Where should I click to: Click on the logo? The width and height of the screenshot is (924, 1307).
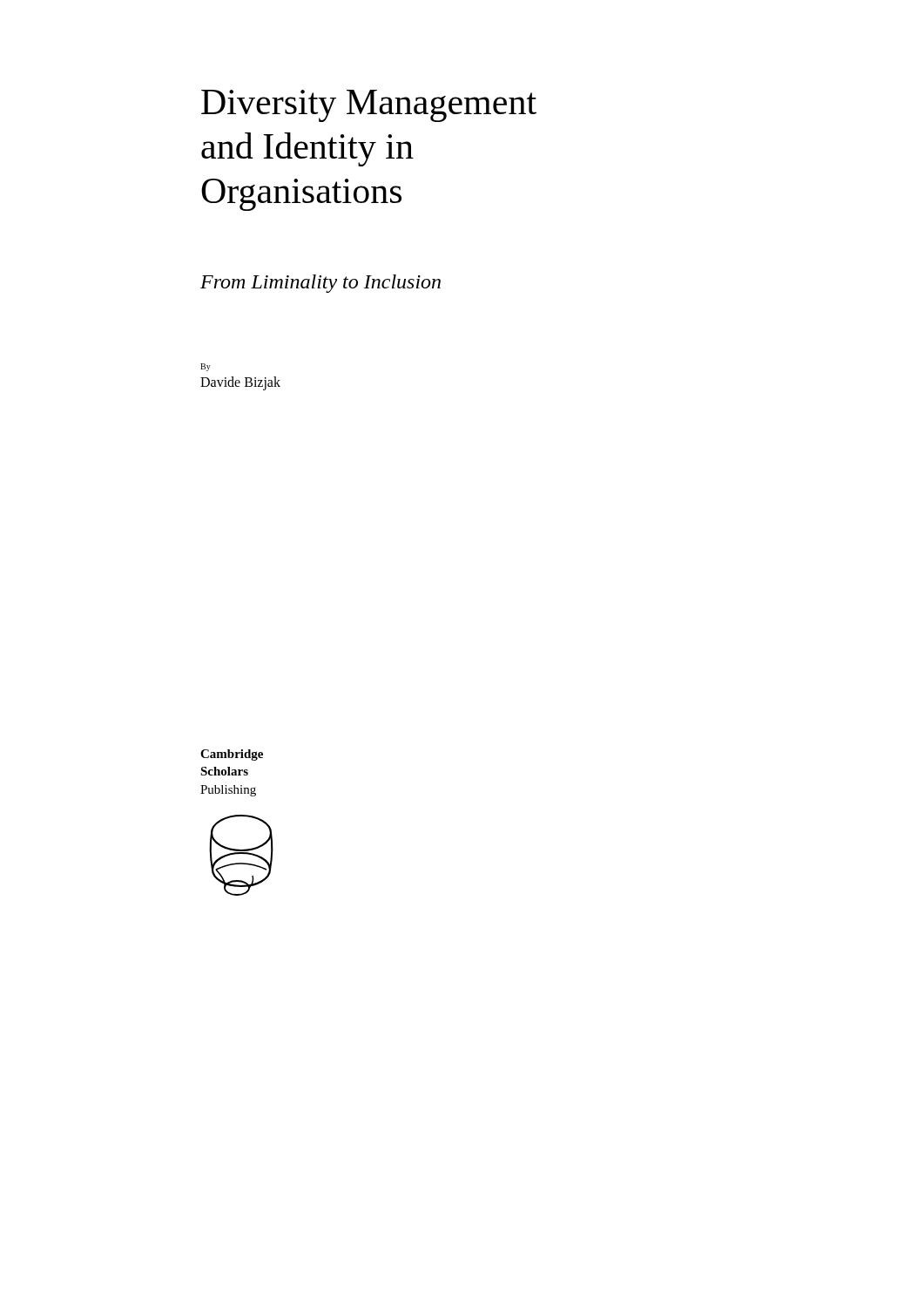coord(287,822)
